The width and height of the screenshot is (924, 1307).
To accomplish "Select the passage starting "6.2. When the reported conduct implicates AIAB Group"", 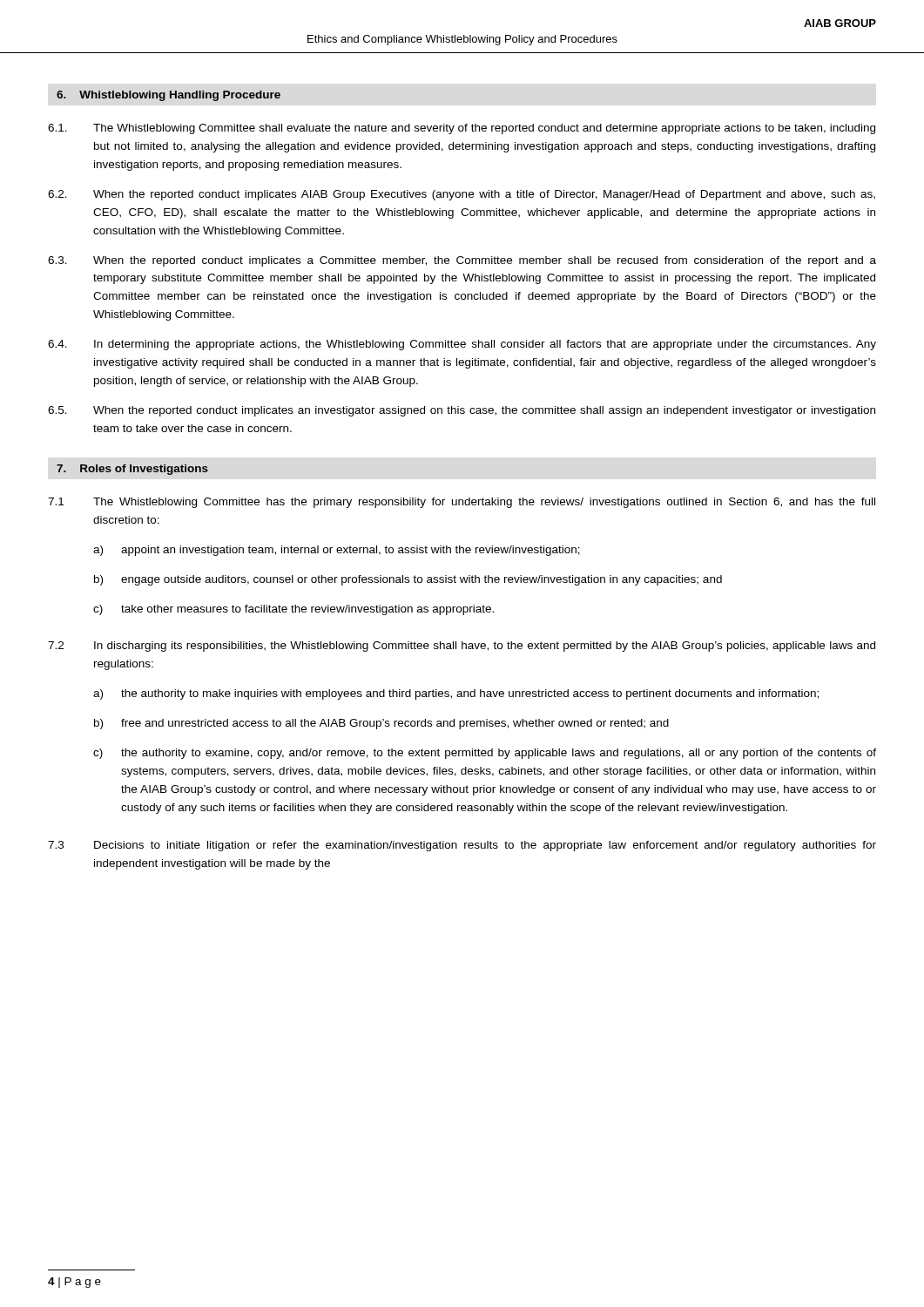I will 462,213.
